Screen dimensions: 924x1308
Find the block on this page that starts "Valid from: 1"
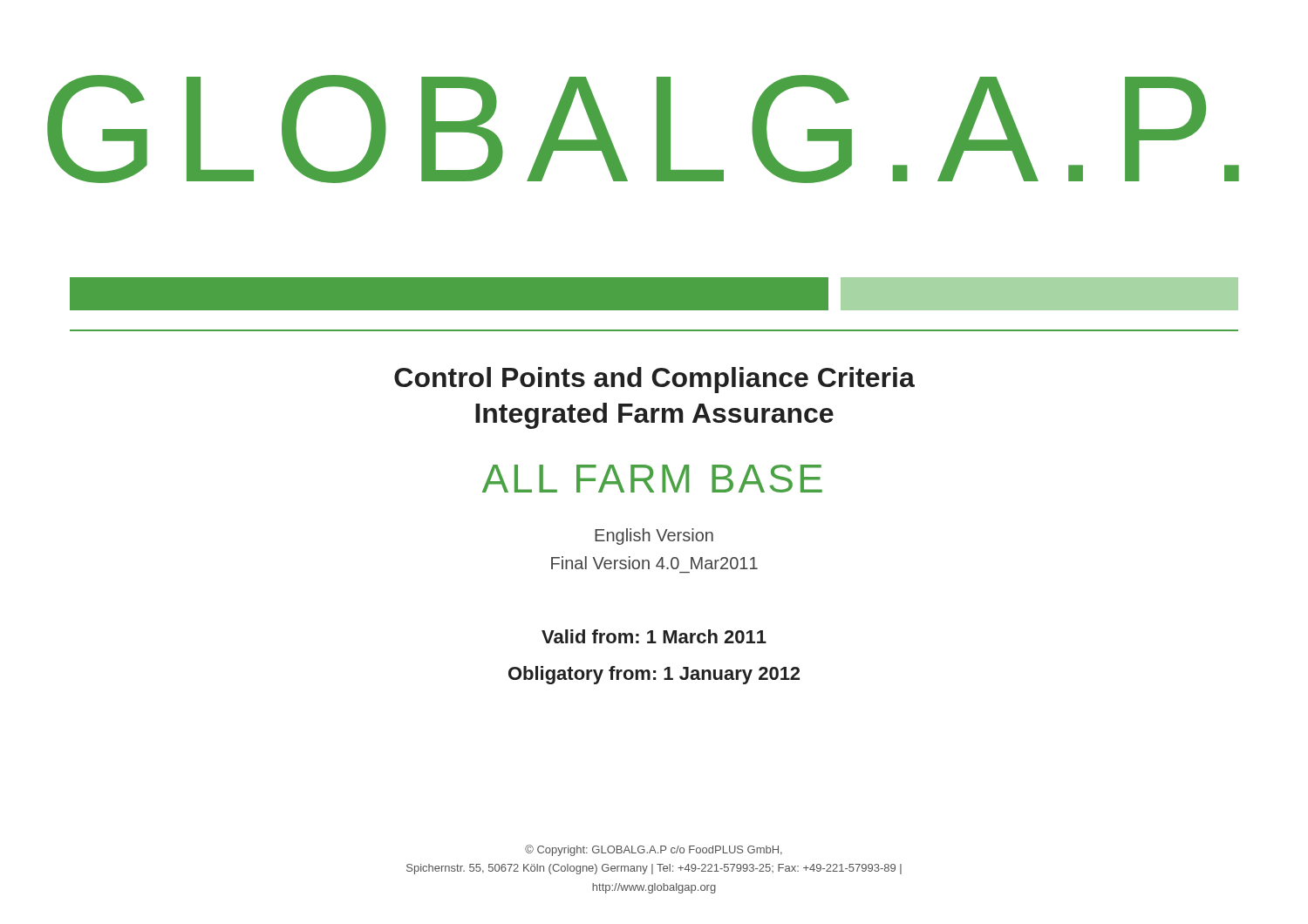[x=654, y=636]
